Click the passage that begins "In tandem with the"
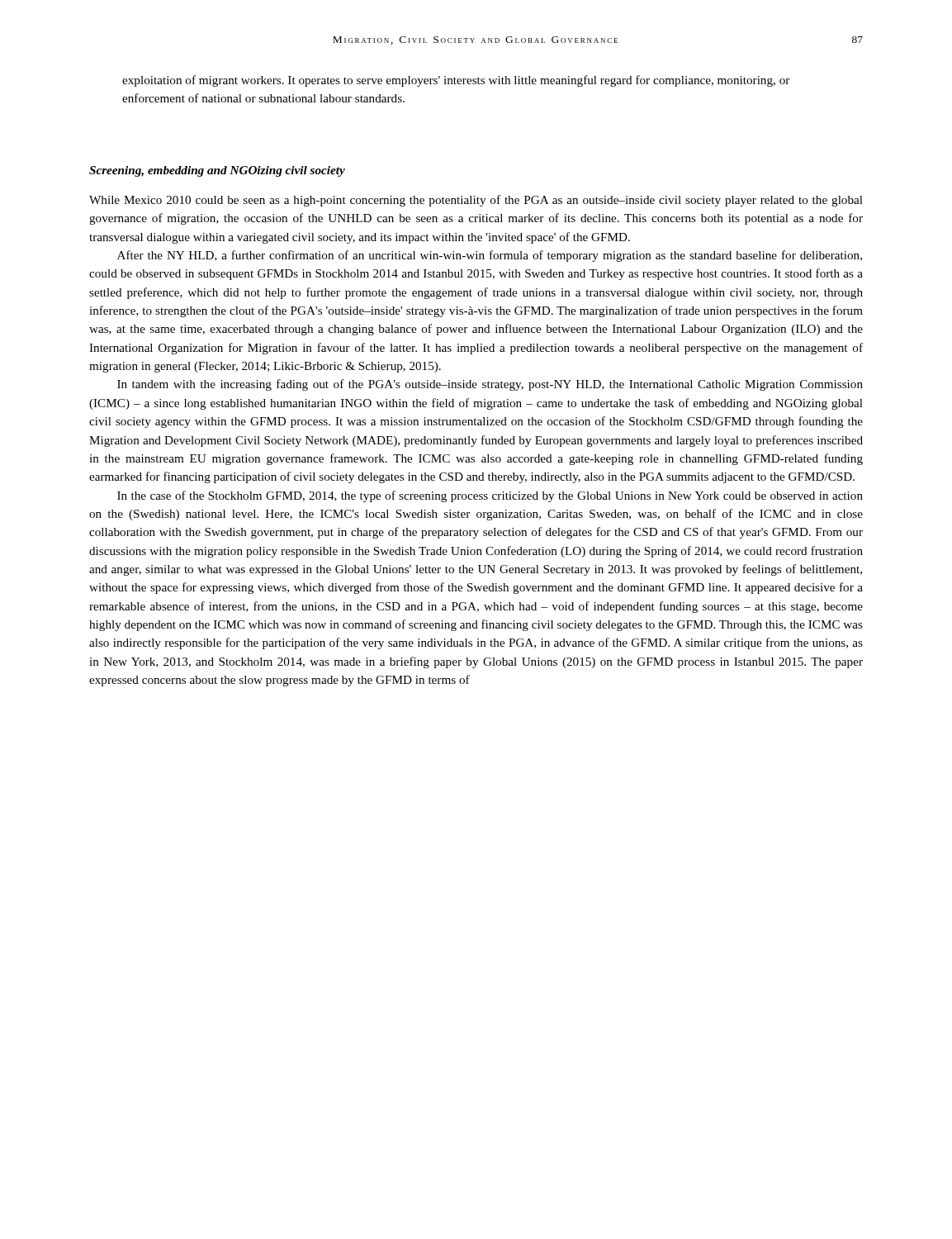 pos(476,430)
